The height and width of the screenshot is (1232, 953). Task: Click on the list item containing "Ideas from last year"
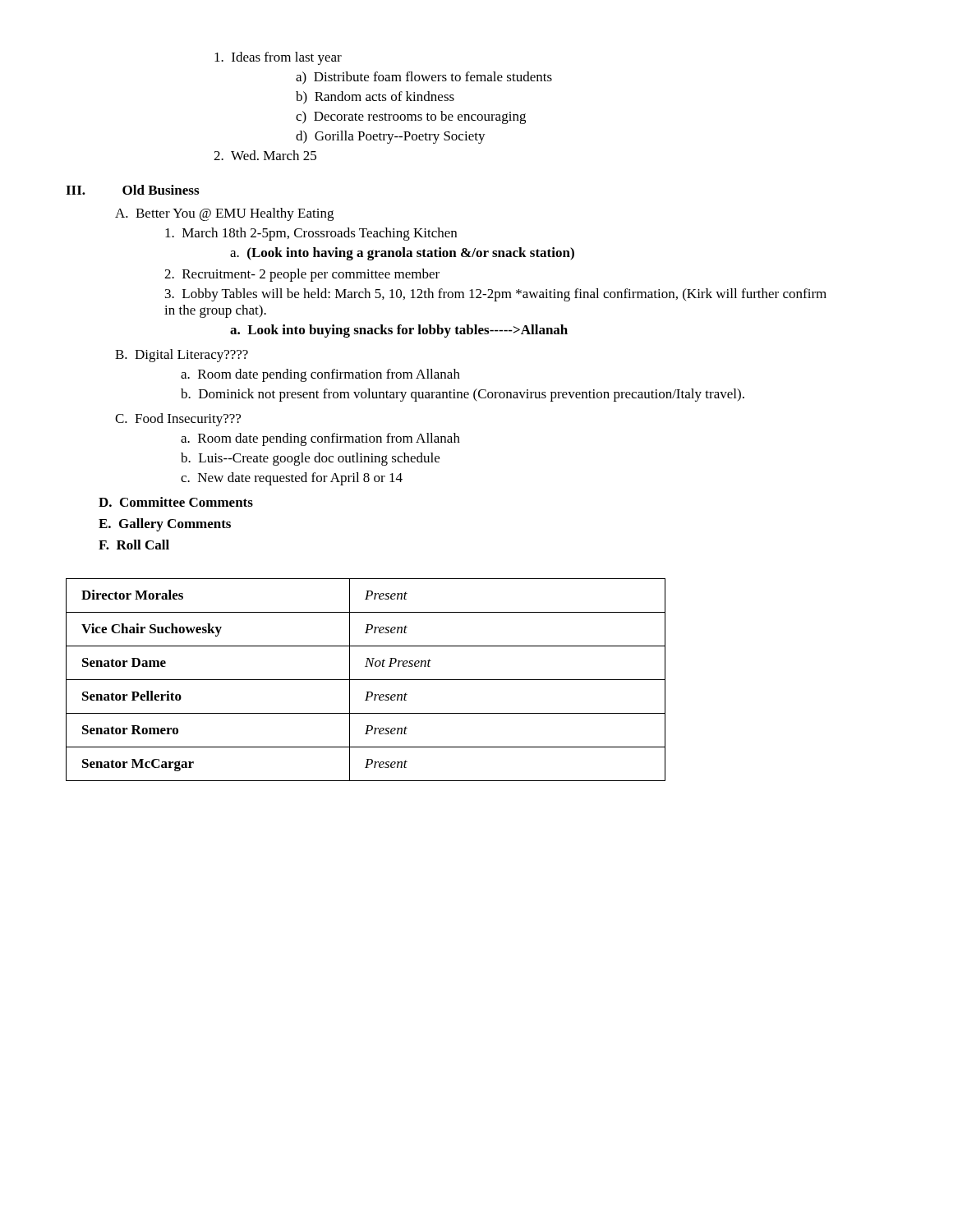(278, 57)
